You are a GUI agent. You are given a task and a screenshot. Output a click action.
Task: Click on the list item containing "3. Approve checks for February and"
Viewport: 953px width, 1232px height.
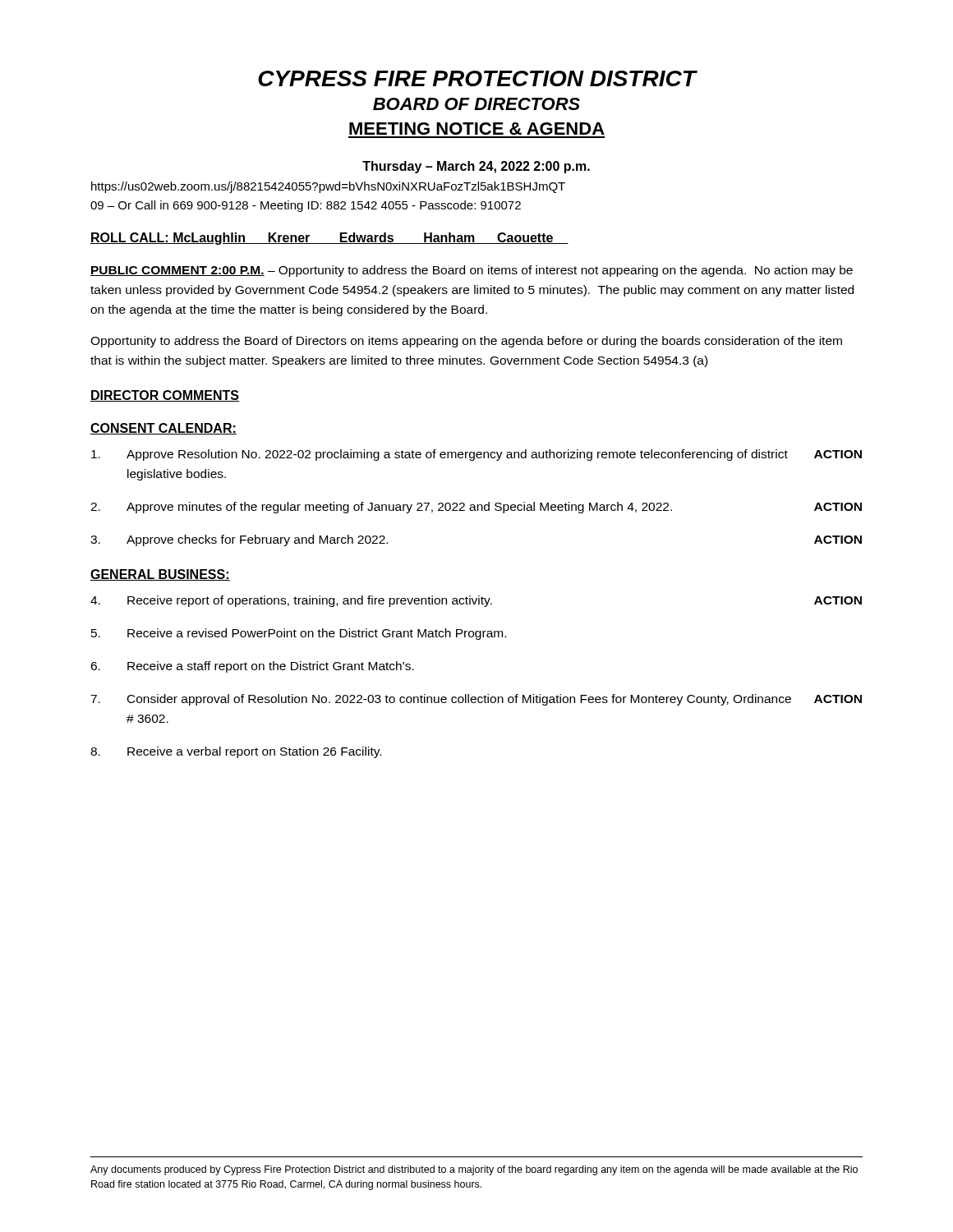[x=256, y=540]
